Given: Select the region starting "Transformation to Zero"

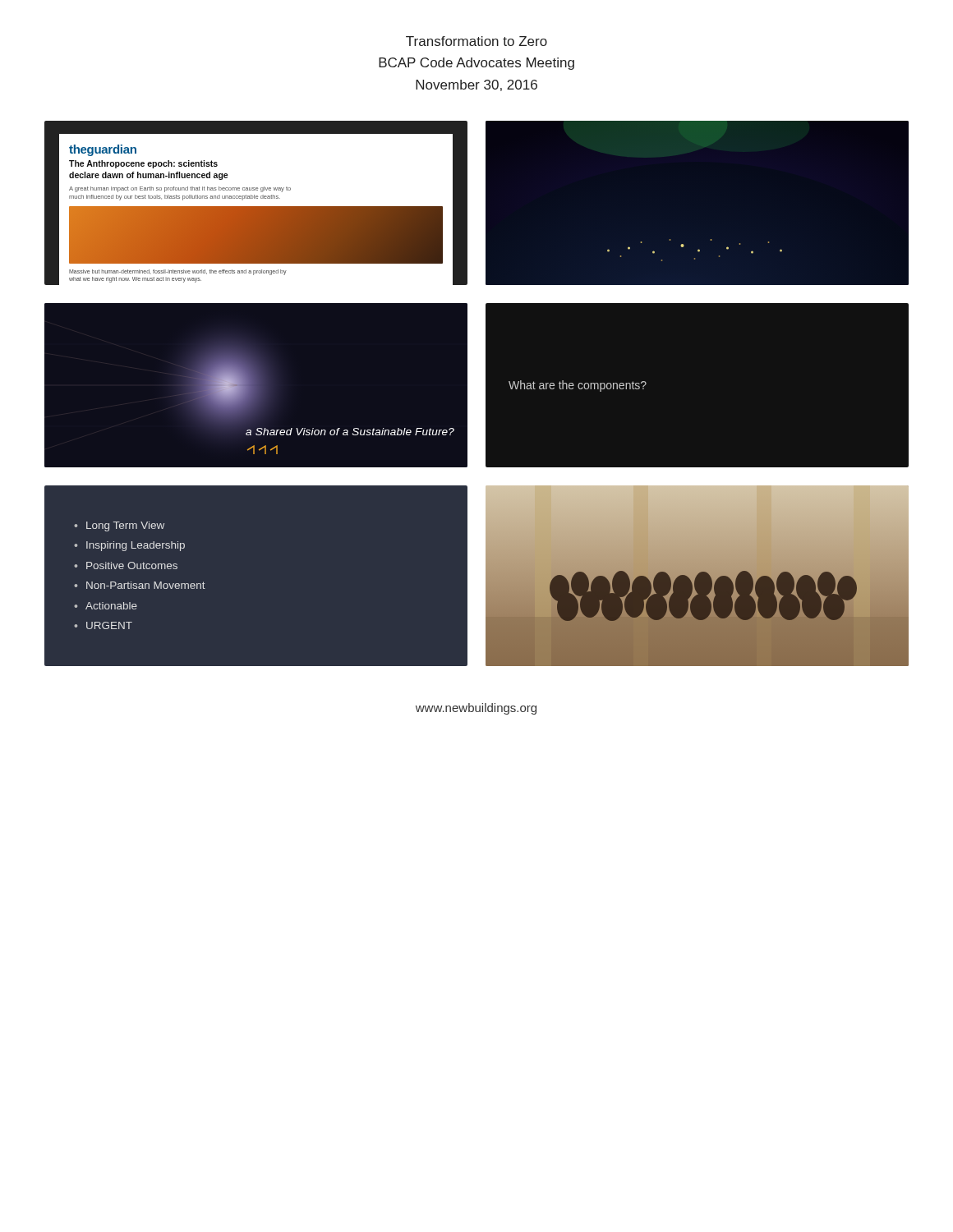Looking at the screenshot, I should [476, 63].
